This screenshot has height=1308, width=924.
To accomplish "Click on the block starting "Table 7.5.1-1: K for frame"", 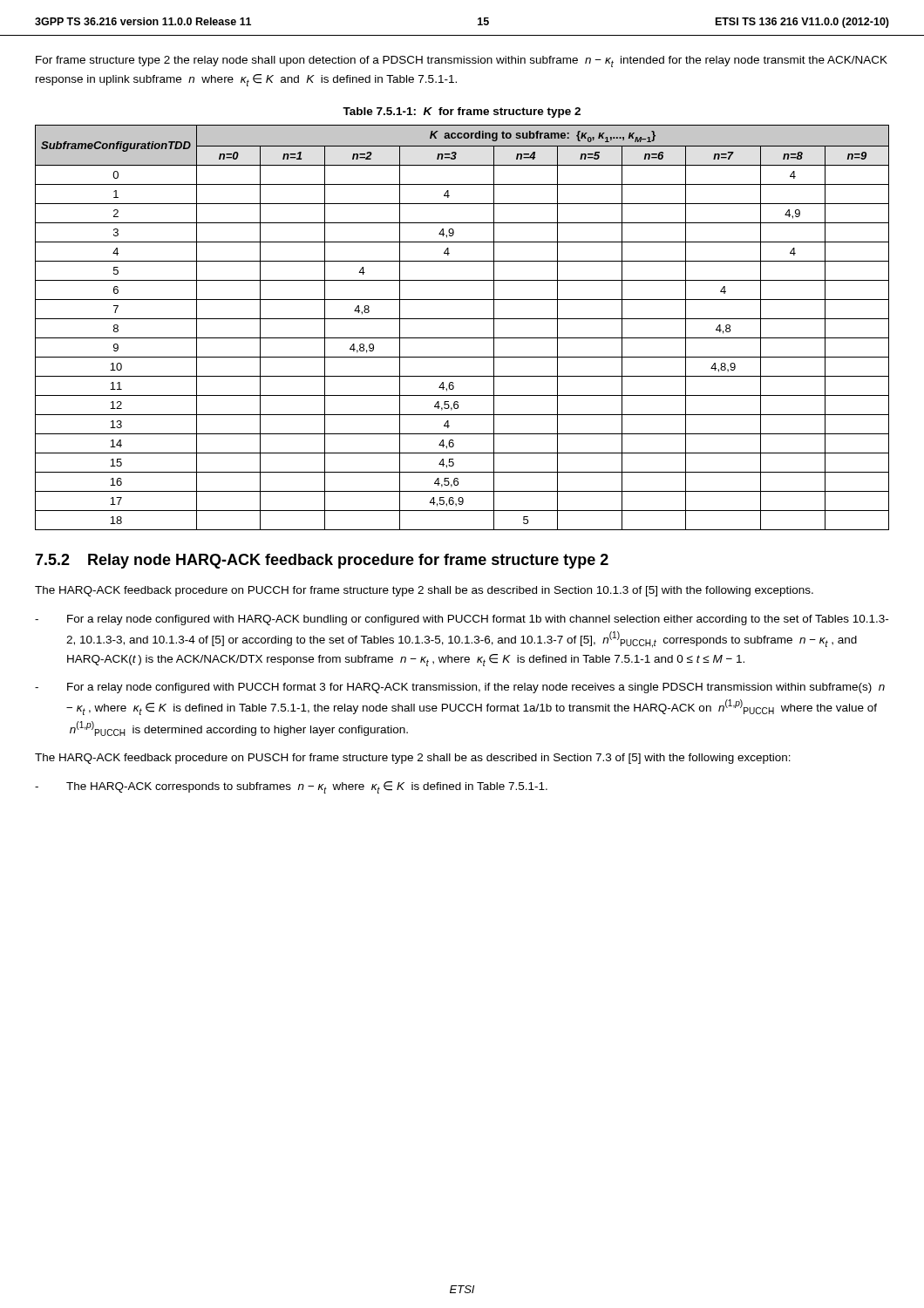I will point(462,111).
